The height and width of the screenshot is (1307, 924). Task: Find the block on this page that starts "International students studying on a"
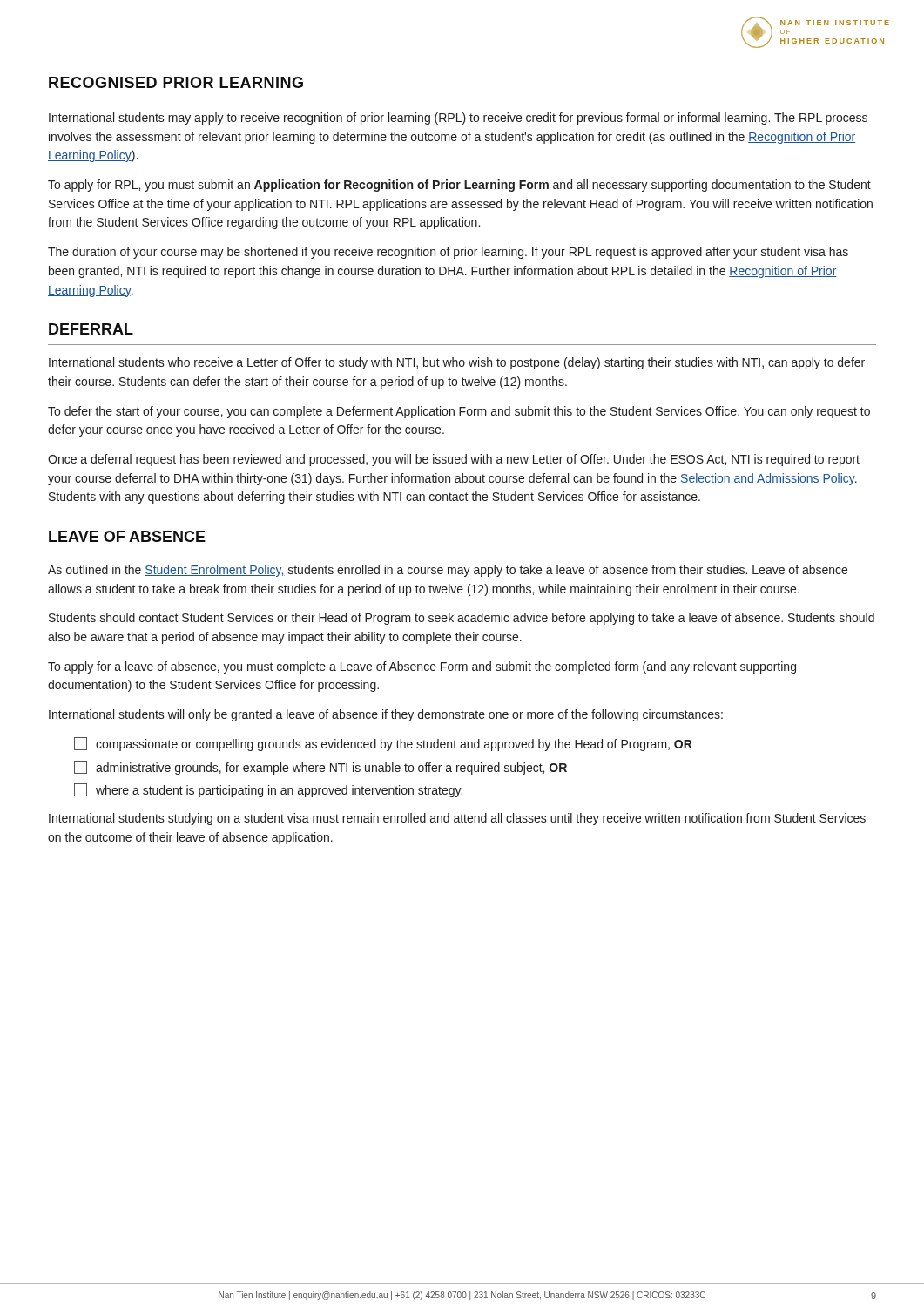pyautogui.click(x=457, y=828)
